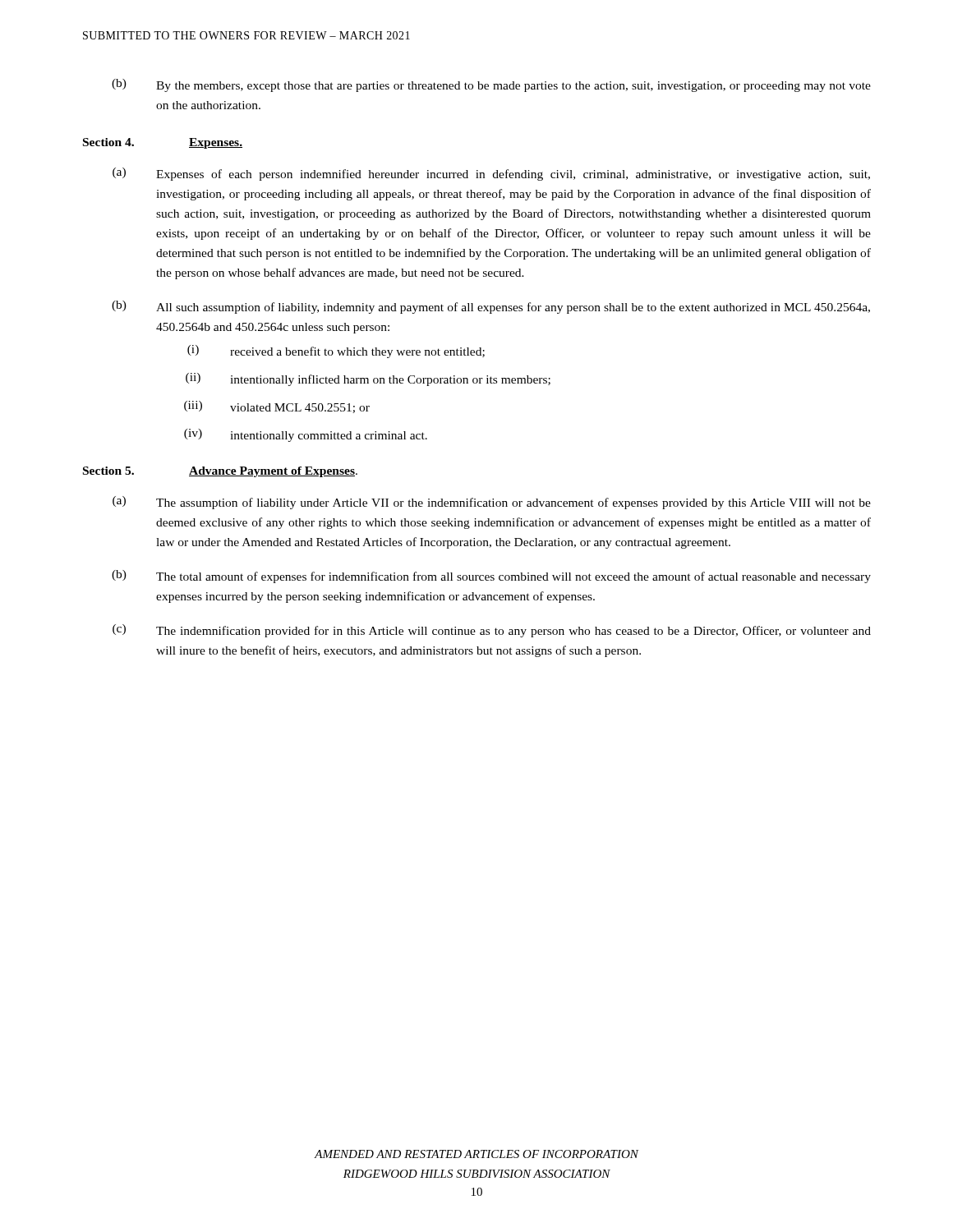
Task: Click the passage that begins "(b) The total amount of expenses for indemnification"
Action: click(x=476, y=587)
